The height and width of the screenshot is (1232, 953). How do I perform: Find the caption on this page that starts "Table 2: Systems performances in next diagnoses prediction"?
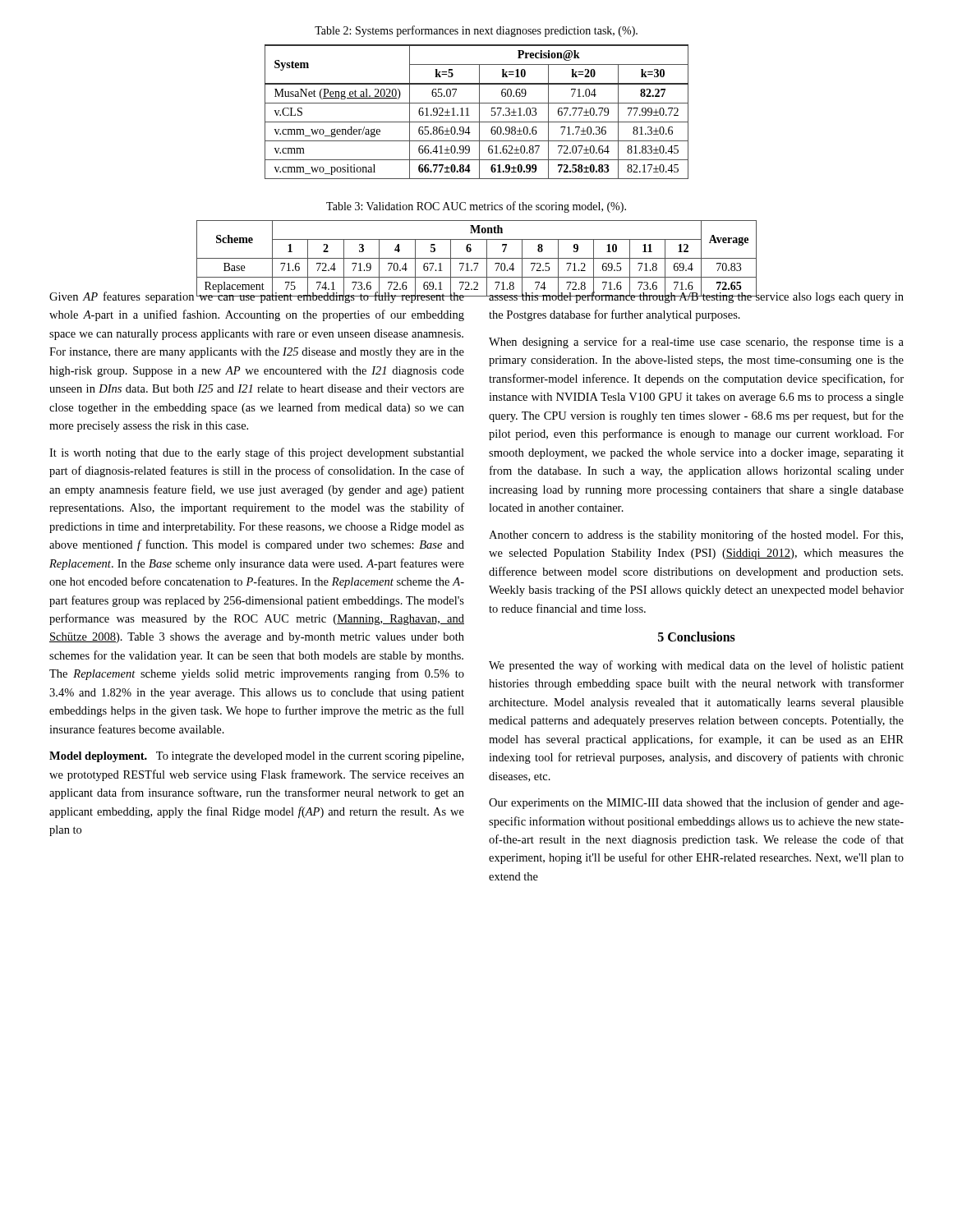476,31
